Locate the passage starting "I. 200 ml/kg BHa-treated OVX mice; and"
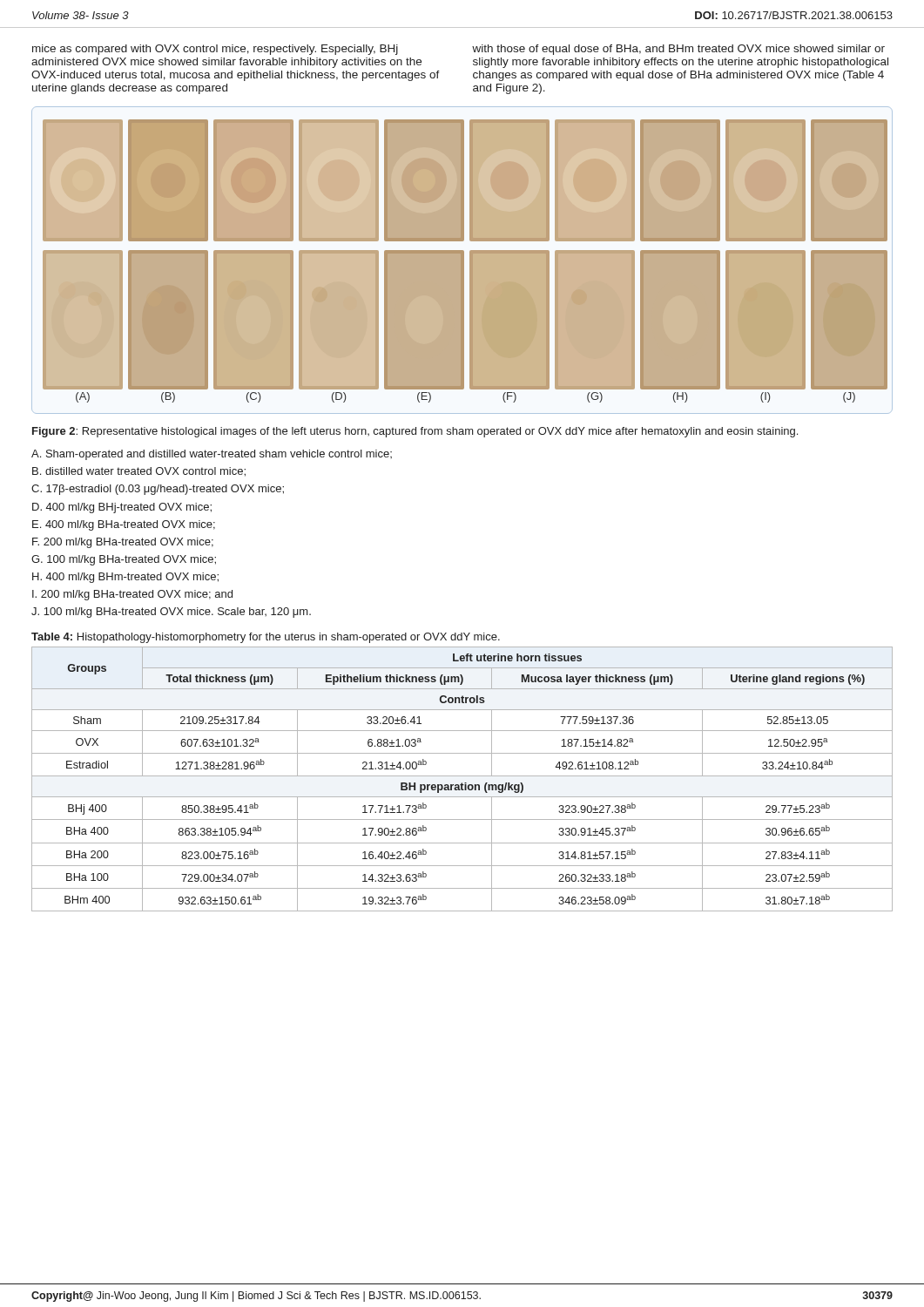The width and height of the screenshot is (924, 1307). tap(132, 594)
